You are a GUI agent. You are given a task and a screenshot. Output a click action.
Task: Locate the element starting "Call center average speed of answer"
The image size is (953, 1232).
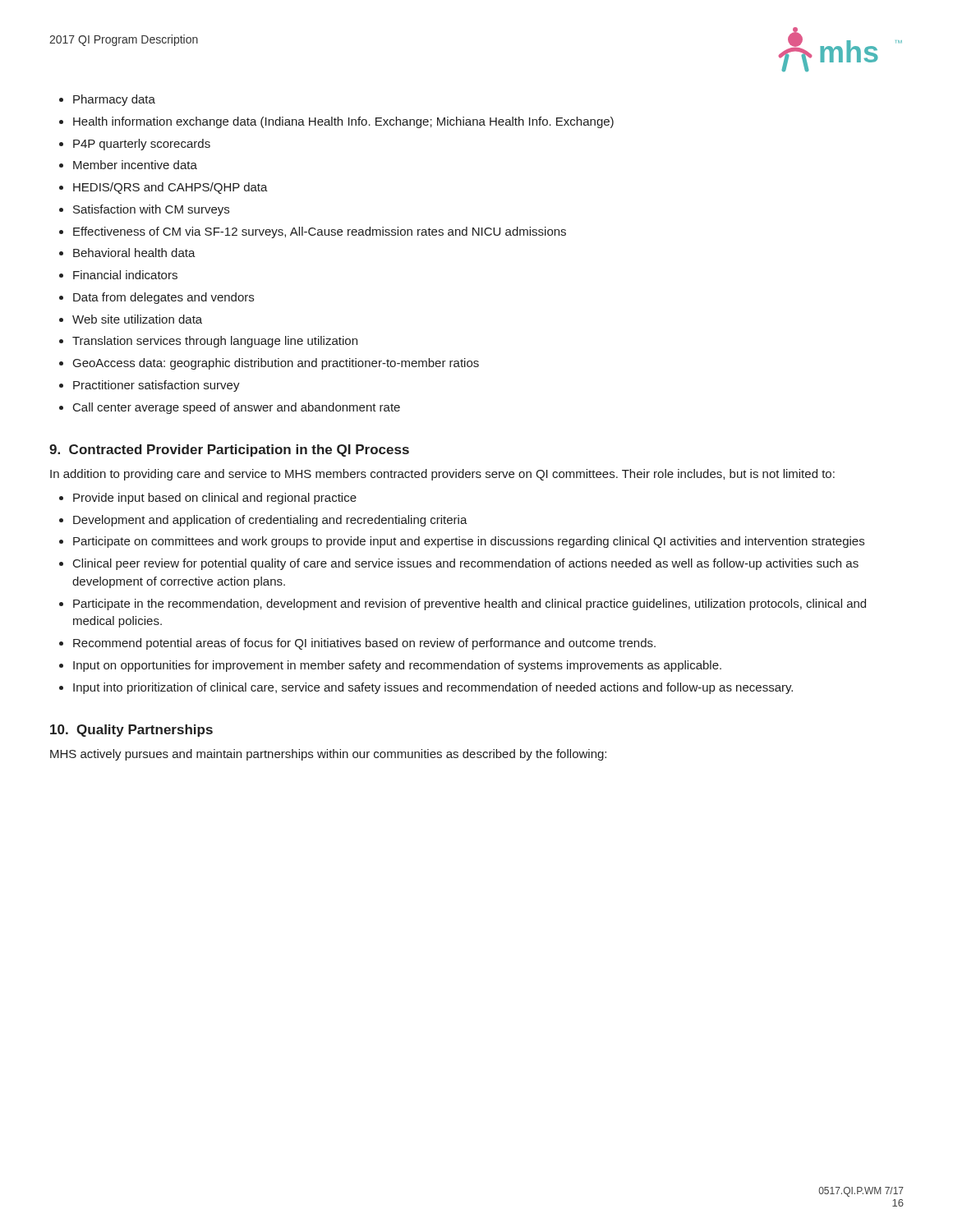point(236,407)
